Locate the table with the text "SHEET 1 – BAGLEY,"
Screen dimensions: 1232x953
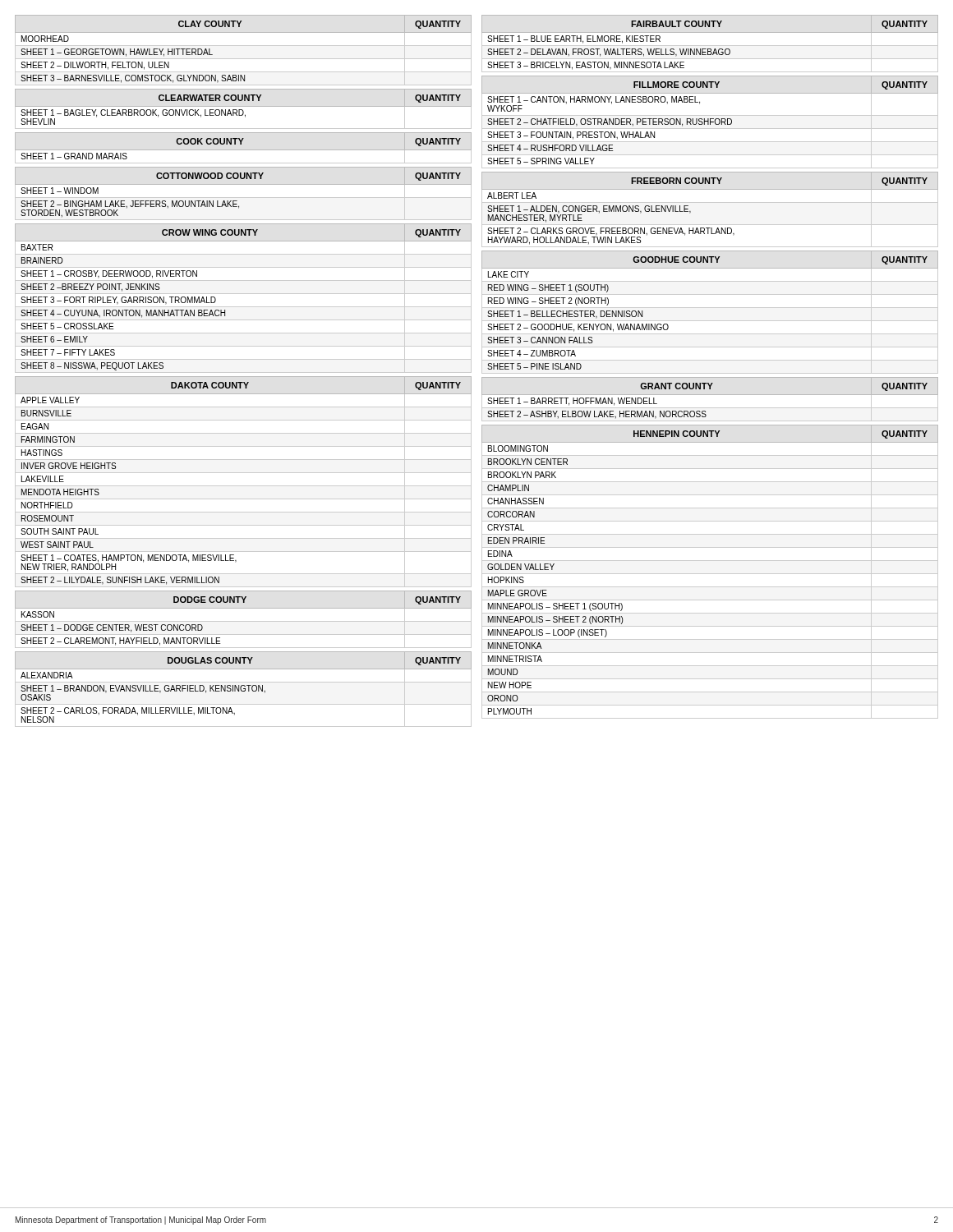click(x=243, y=109)
